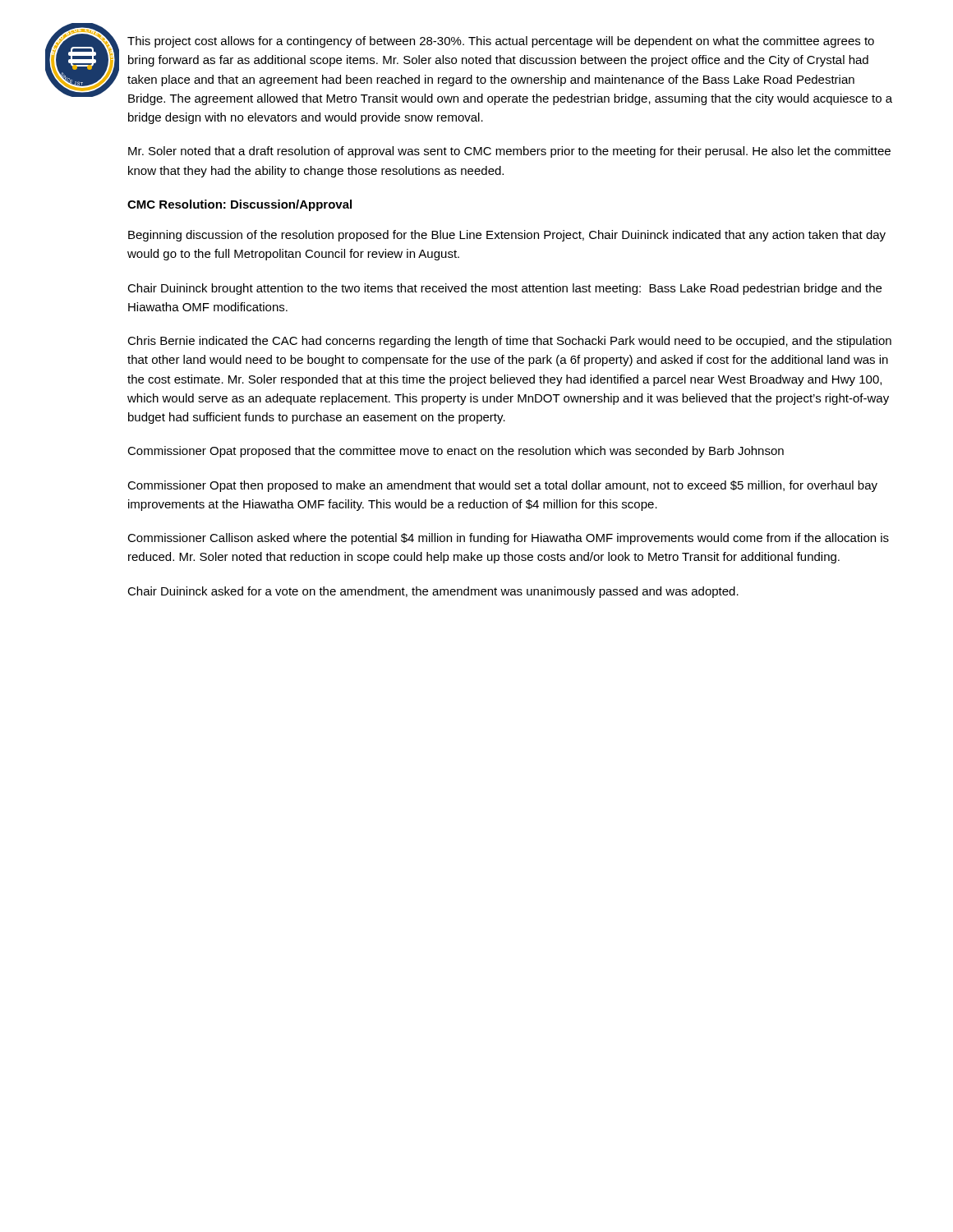Locate the text "CMC Resolution: Discussion/Approval"

(240, 204)
